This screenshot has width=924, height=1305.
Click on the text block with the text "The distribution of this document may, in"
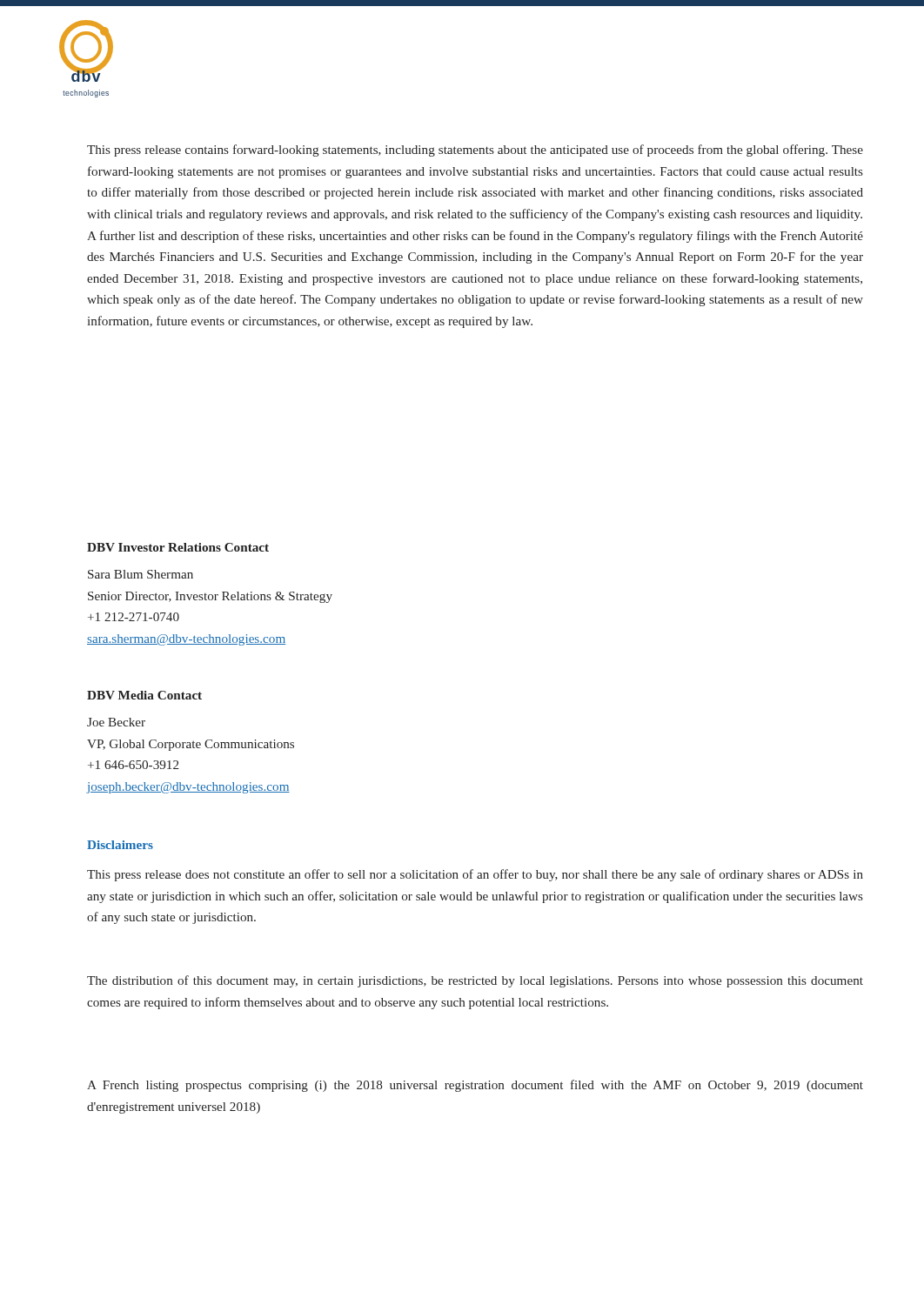[475, 991]
